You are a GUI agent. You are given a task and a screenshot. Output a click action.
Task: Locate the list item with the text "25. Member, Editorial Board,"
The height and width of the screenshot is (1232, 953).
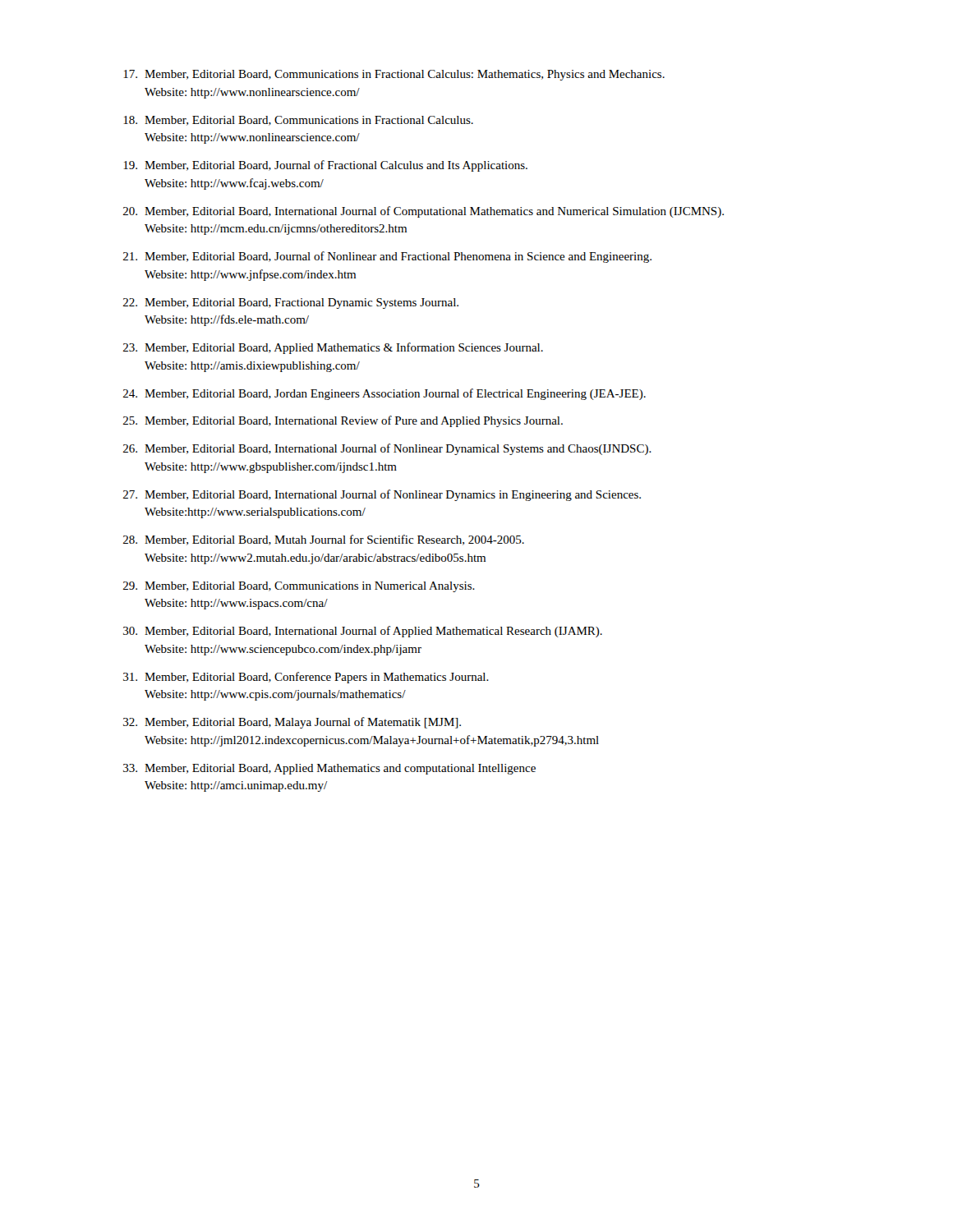click(x=476, y=421)
